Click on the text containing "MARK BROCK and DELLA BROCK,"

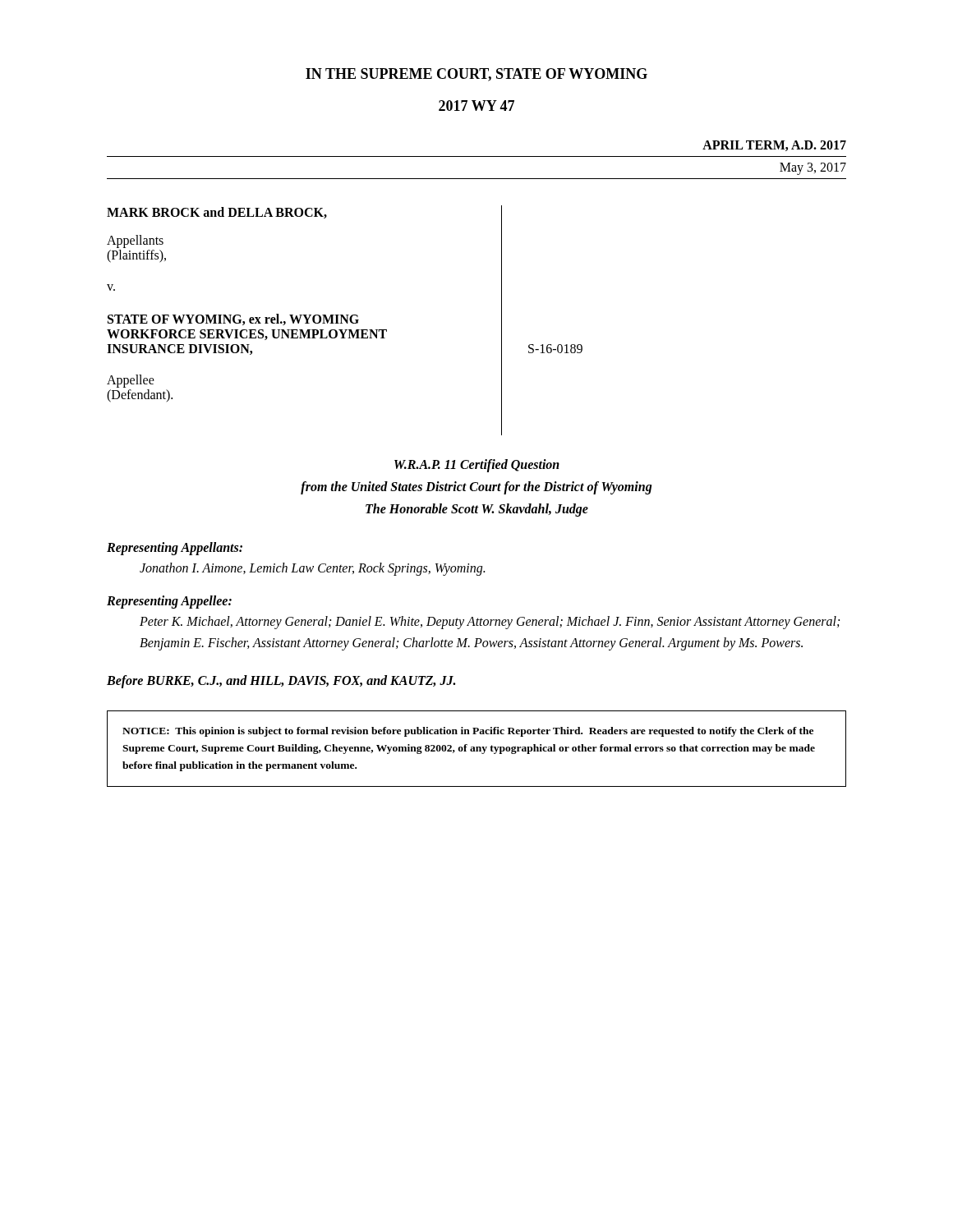[x=217, y=212]
